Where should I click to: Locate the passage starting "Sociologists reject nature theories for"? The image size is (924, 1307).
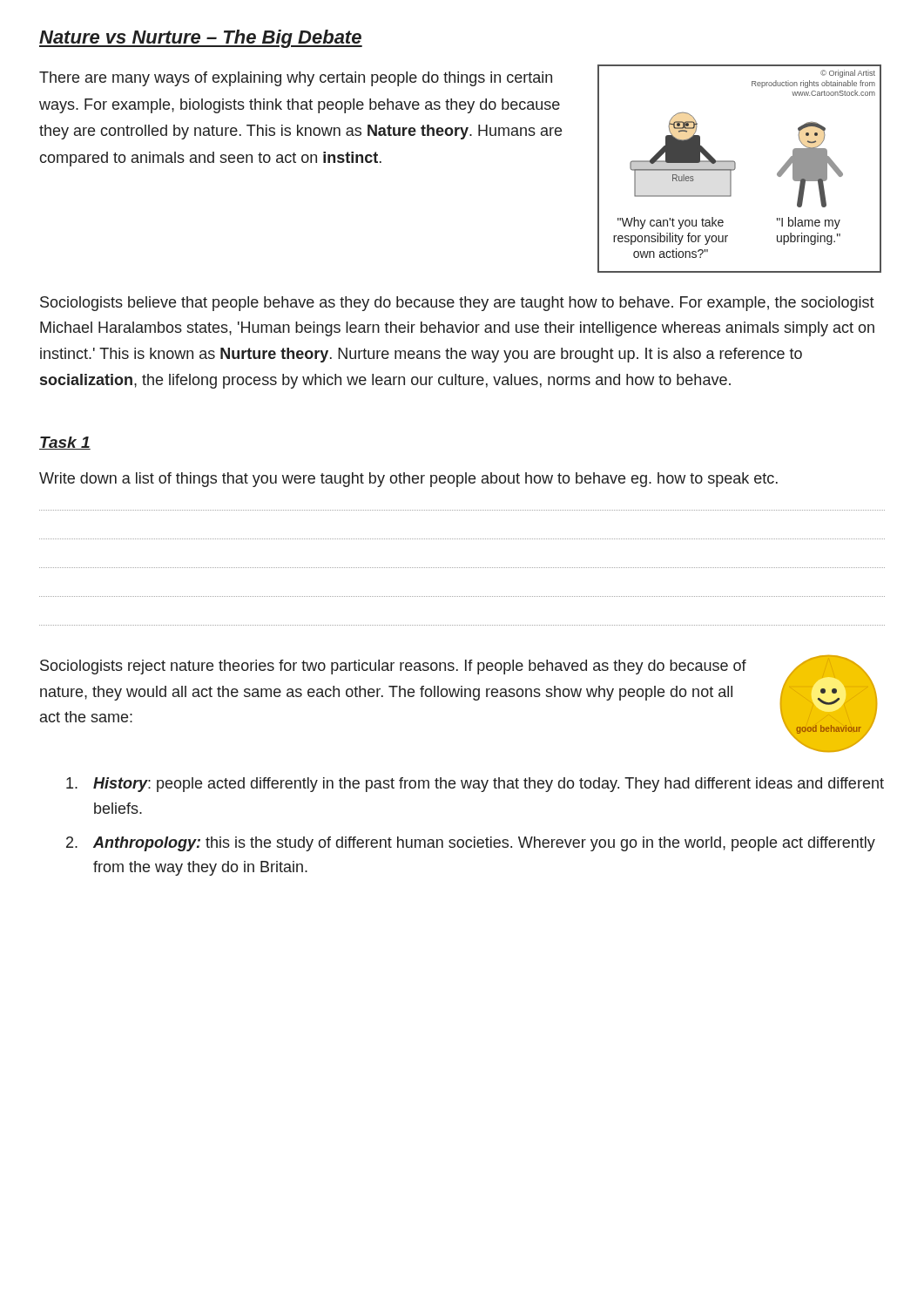393,692
